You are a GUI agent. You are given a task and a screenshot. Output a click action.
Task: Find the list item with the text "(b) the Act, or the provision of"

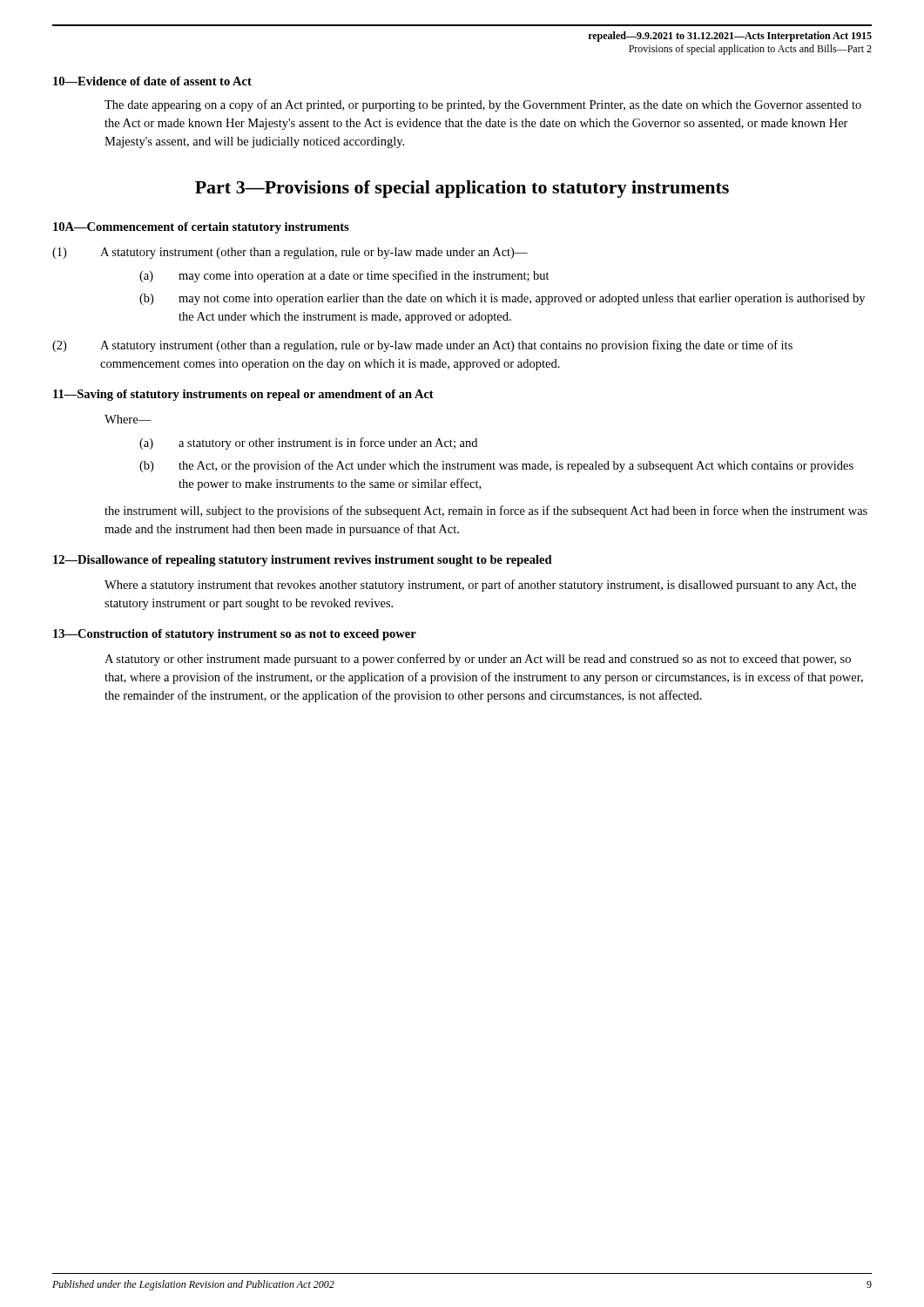[506, 475]
